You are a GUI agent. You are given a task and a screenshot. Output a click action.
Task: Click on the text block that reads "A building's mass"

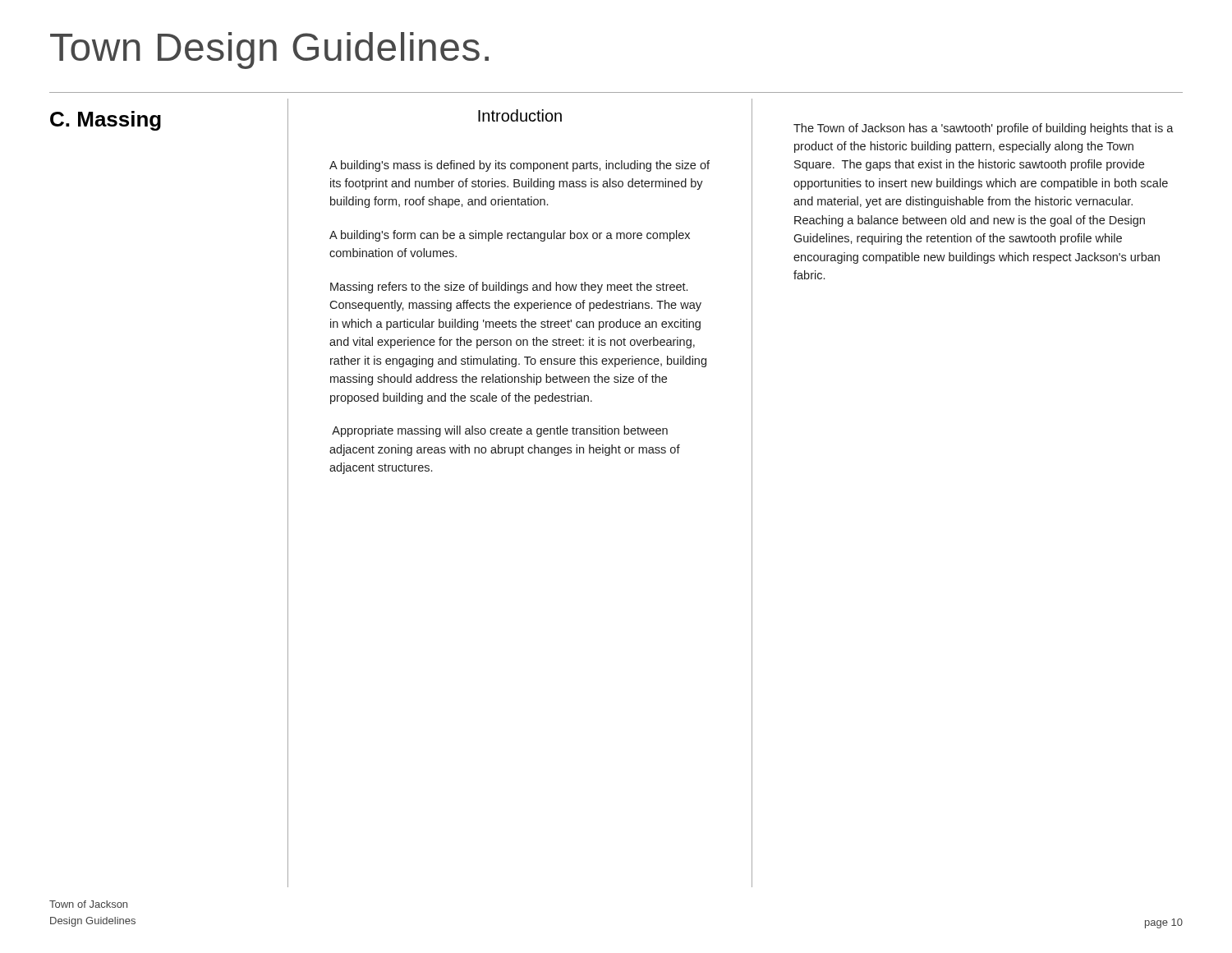(x=520, y=183)
